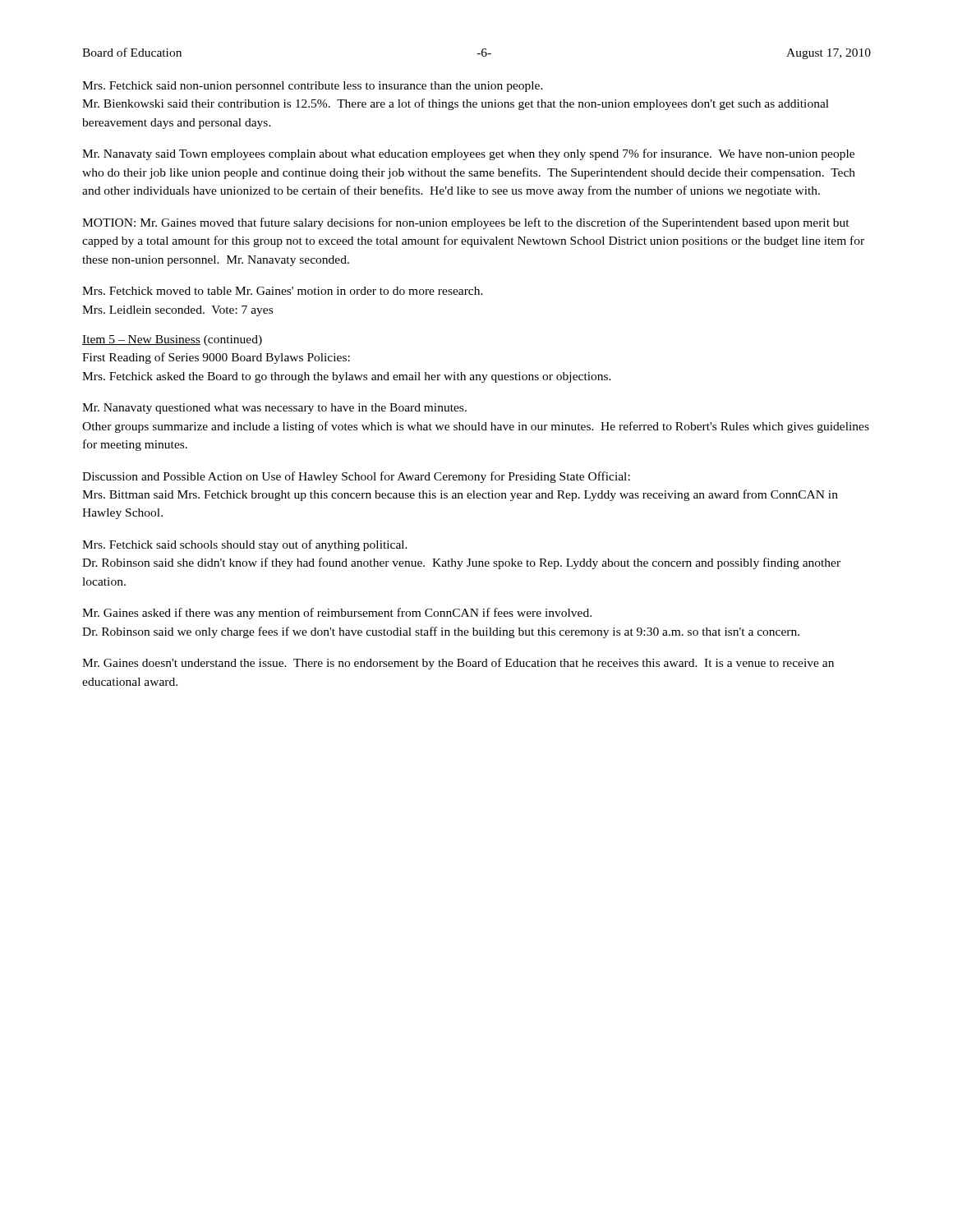Point to the element starting "Mrs. Fetchick said schools should"

pos(461,562)
